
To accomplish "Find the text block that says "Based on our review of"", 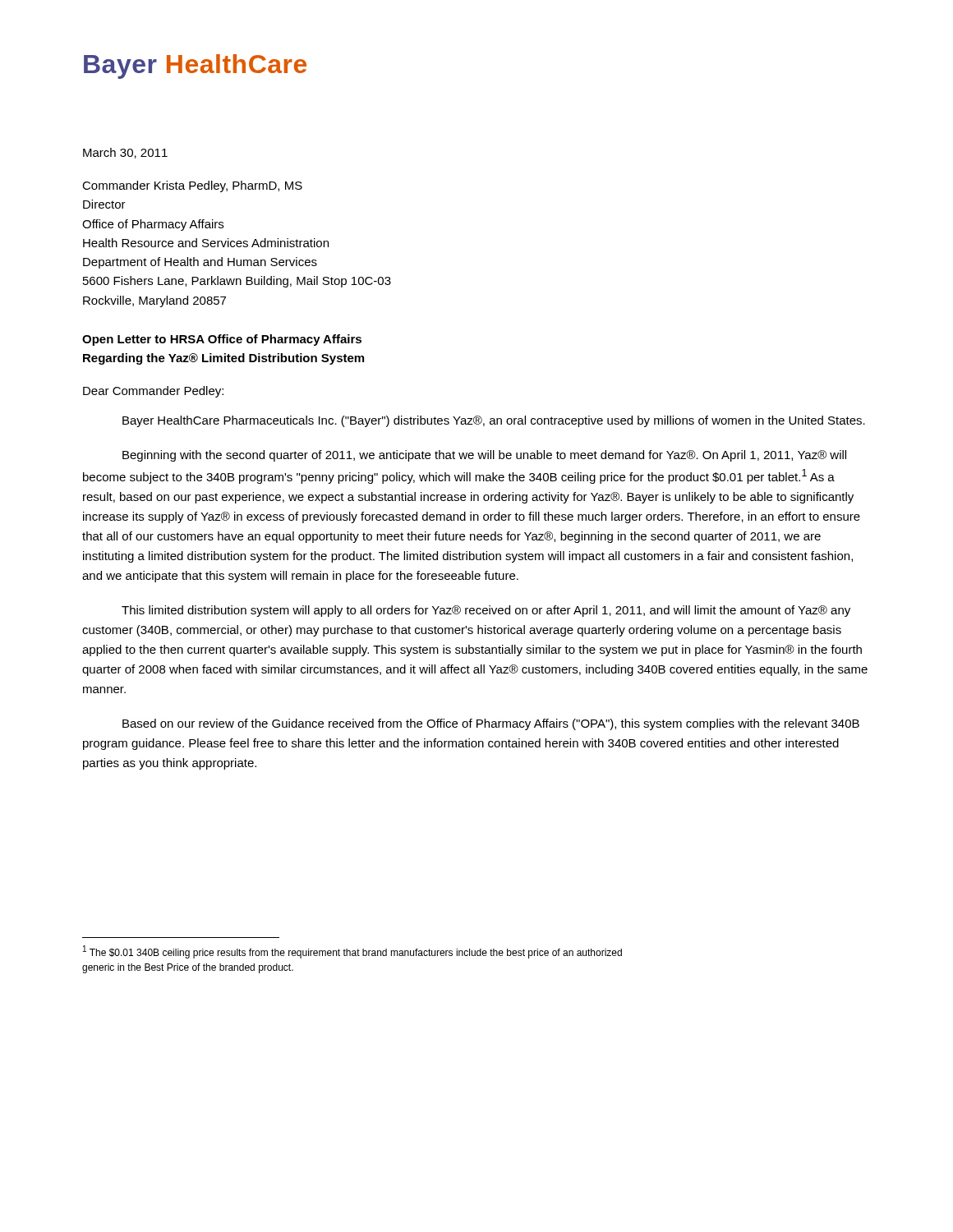I will point(471,743).
